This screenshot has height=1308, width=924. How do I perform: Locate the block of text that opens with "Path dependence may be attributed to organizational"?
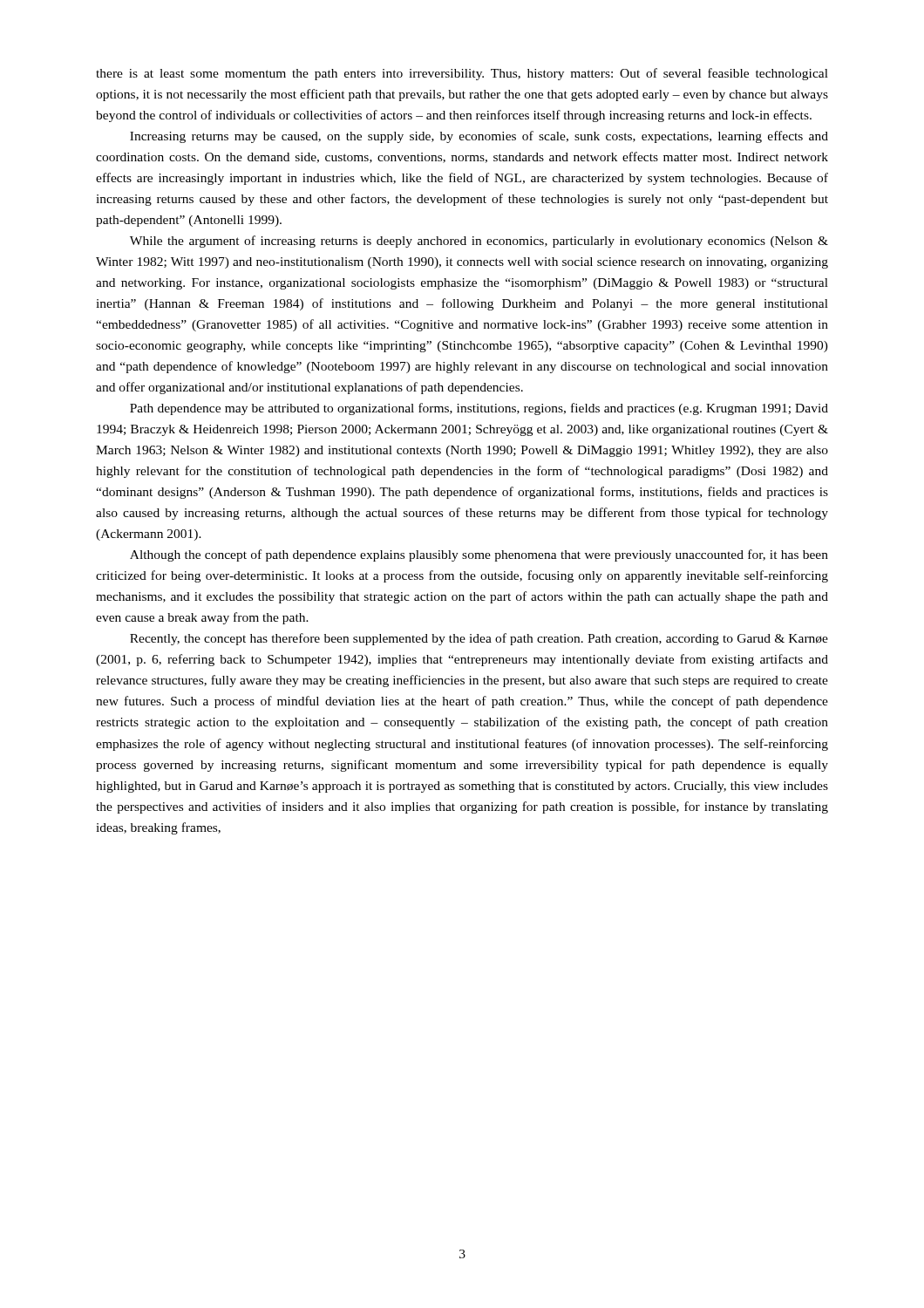coord(462,471)
